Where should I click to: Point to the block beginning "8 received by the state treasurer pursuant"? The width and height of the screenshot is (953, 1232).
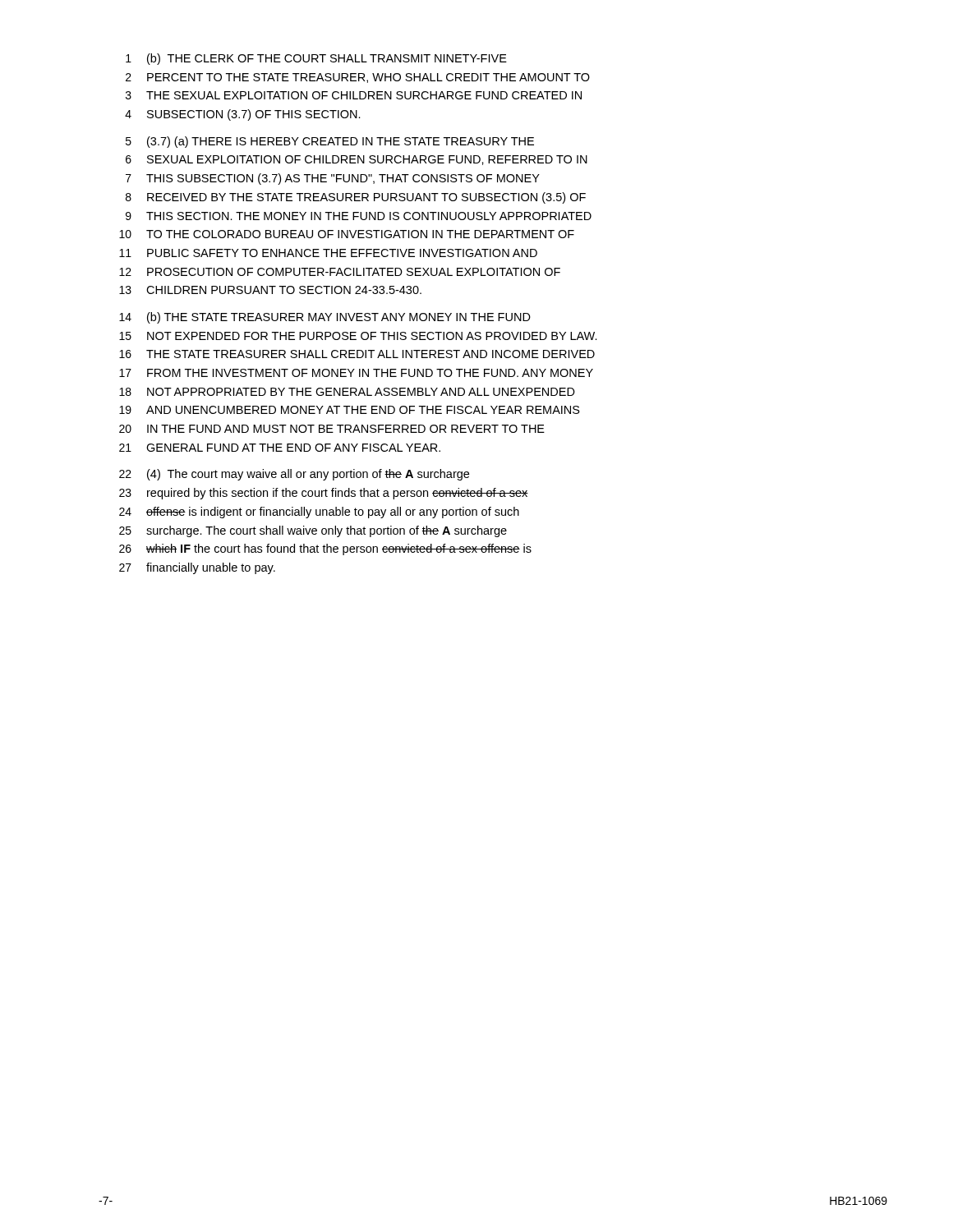493,197
